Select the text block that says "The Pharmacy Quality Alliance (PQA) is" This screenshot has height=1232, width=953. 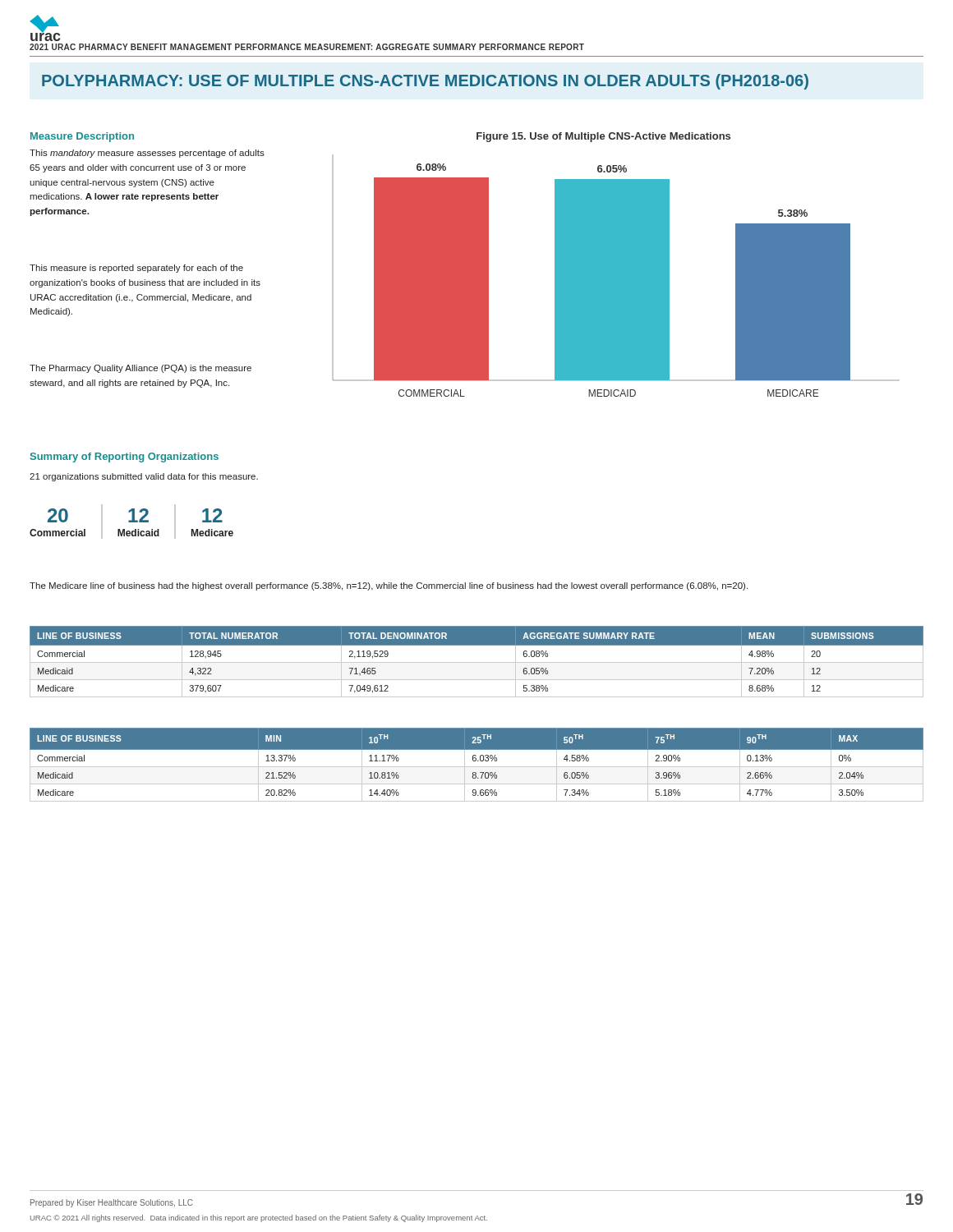pos(141,375)
